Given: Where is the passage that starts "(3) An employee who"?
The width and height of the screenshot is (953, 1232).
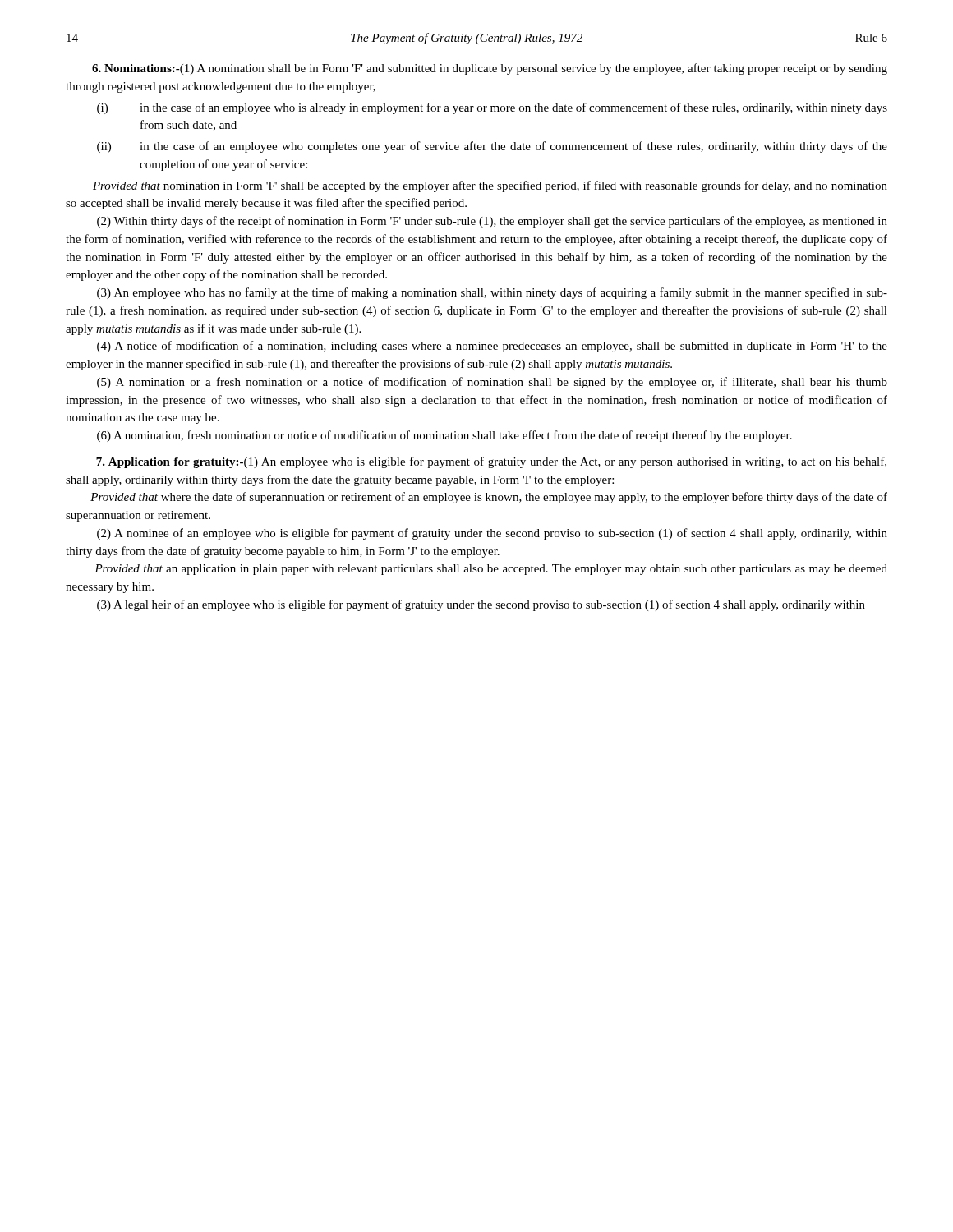Looking at the screenshot, I should point(476,310).
